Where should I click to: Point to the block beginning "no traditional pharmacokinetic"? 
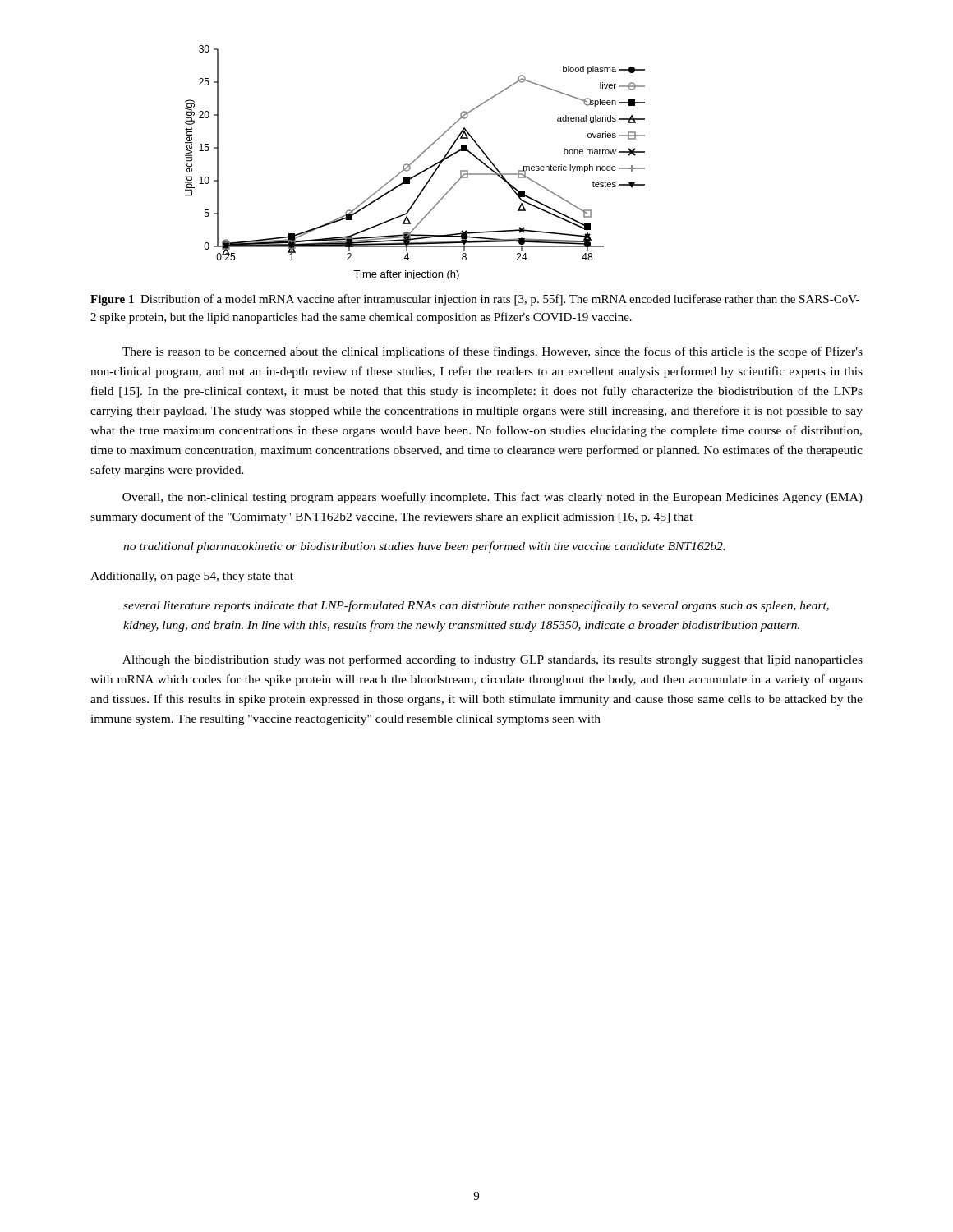tap(425, 546)
